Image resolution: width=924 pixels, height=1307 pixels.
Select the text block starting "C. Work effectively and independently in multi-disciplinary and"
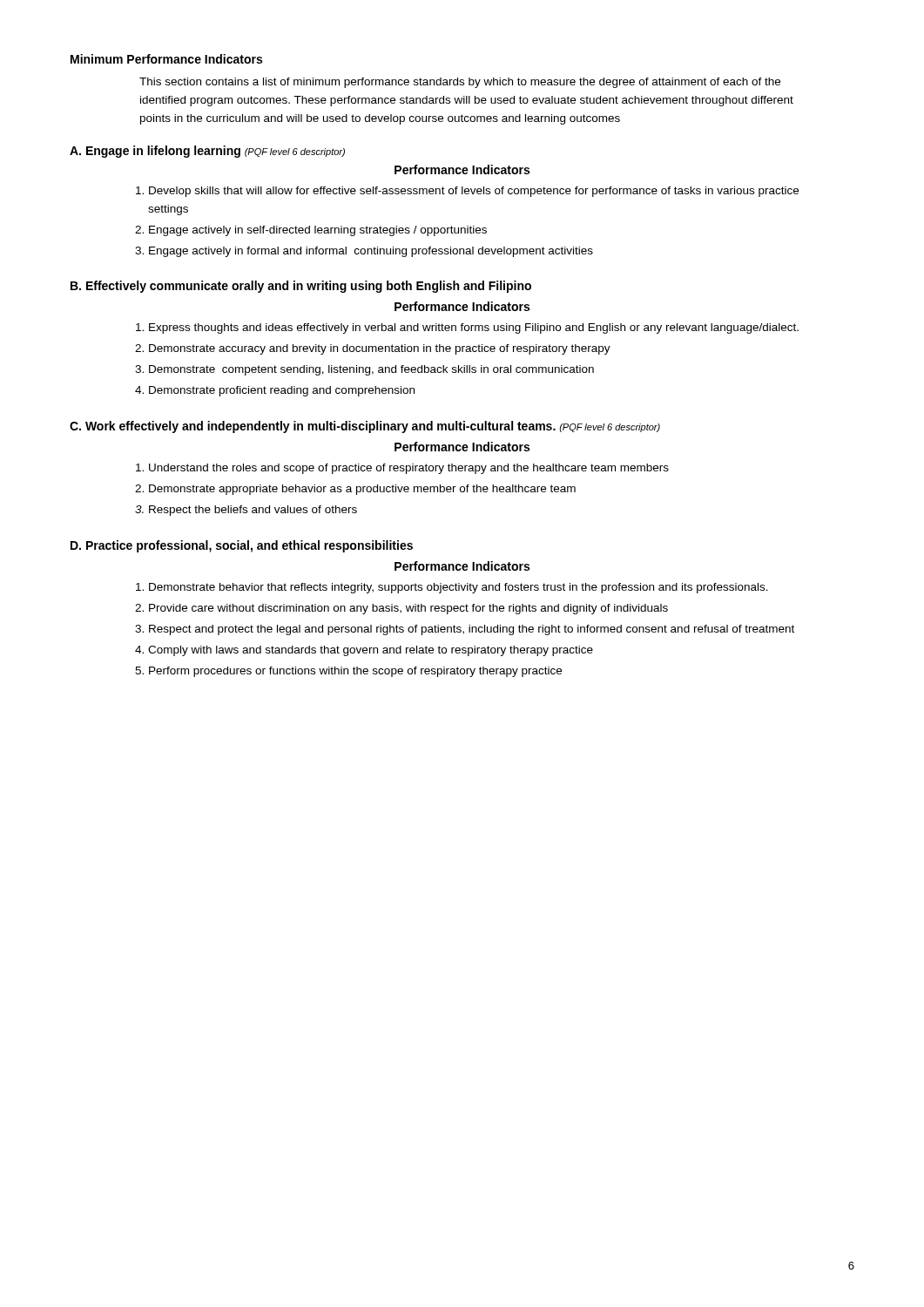point(365,426)
